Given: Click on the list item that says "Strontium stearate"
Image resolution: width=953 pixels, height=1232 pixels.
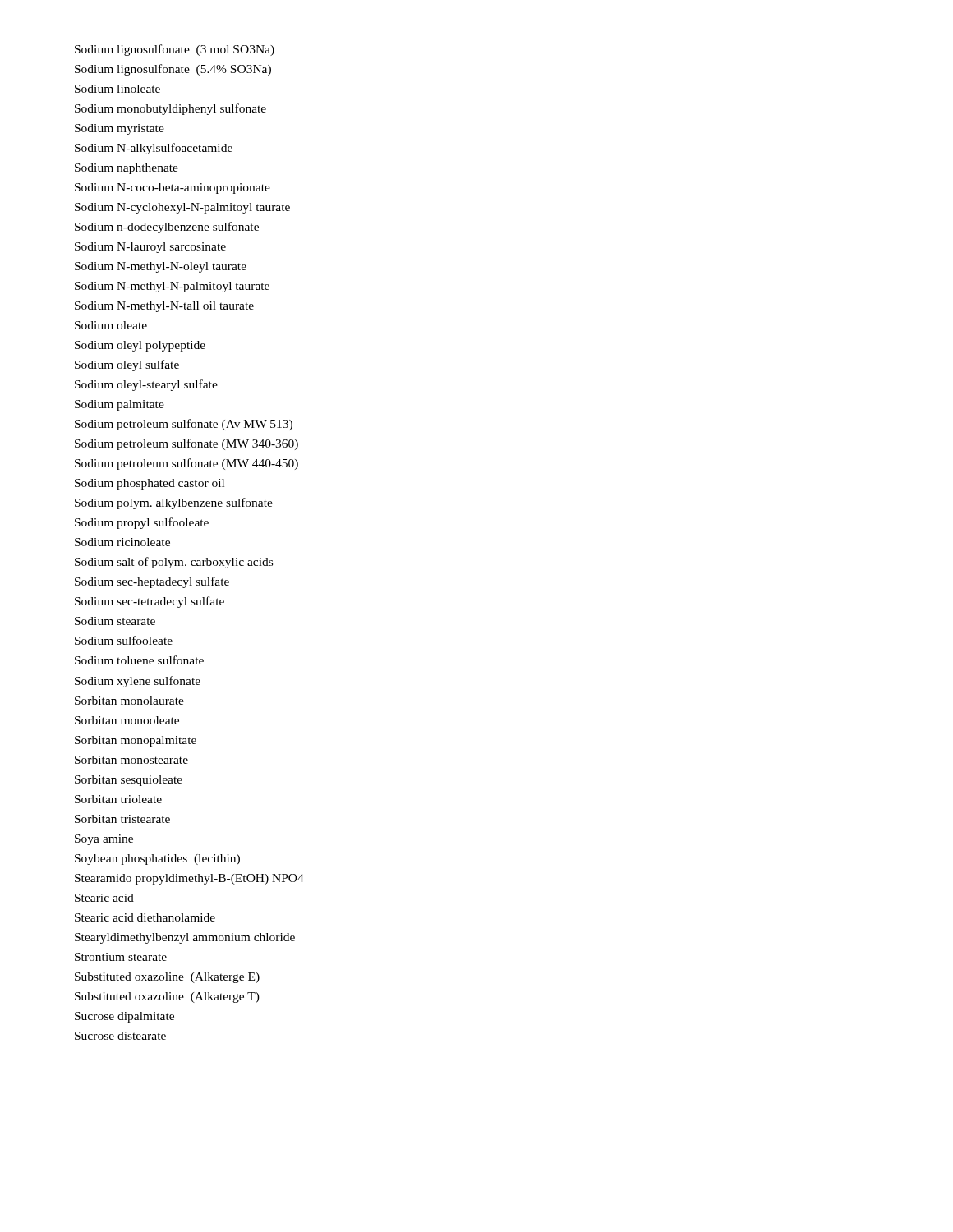Looking at the screenshot, I should click(120, 956).
